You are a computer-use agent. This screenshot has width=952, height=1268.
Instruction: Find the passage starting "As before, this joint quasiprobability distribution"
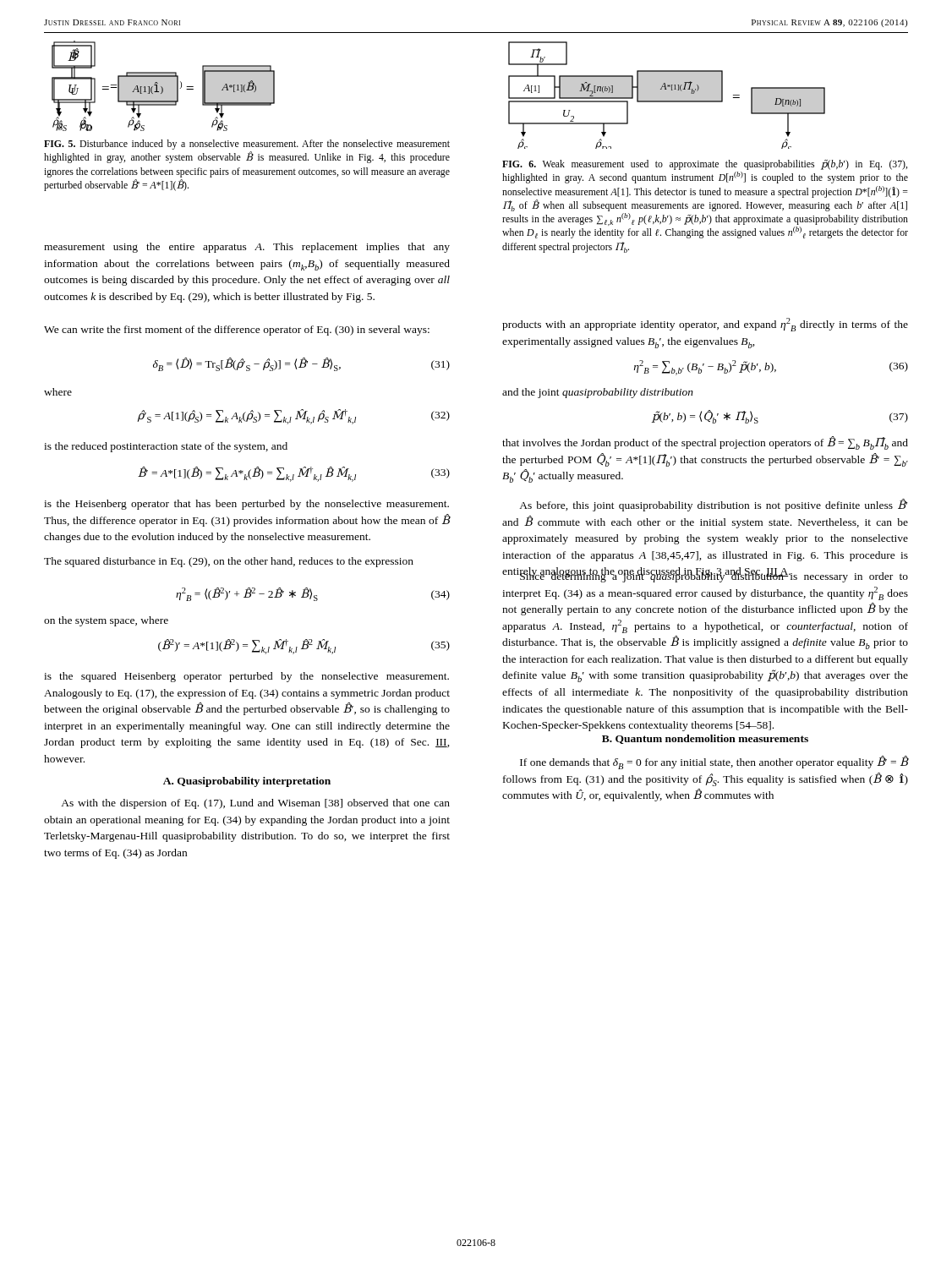point(705,538)
